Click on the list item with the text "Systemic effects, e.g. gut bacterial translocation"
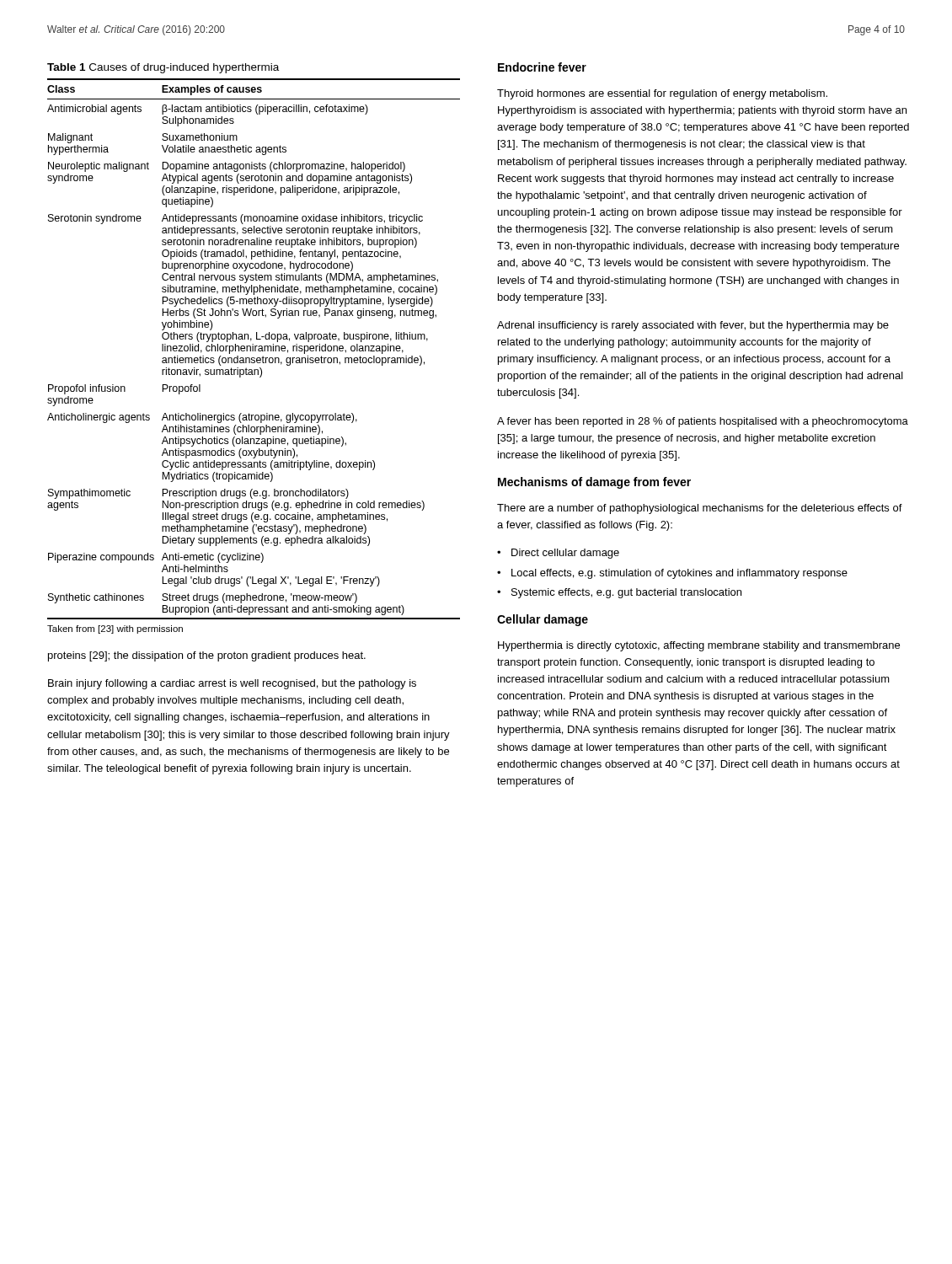Viewport: 952px width, 1264px height. click(x=626, y=592)
